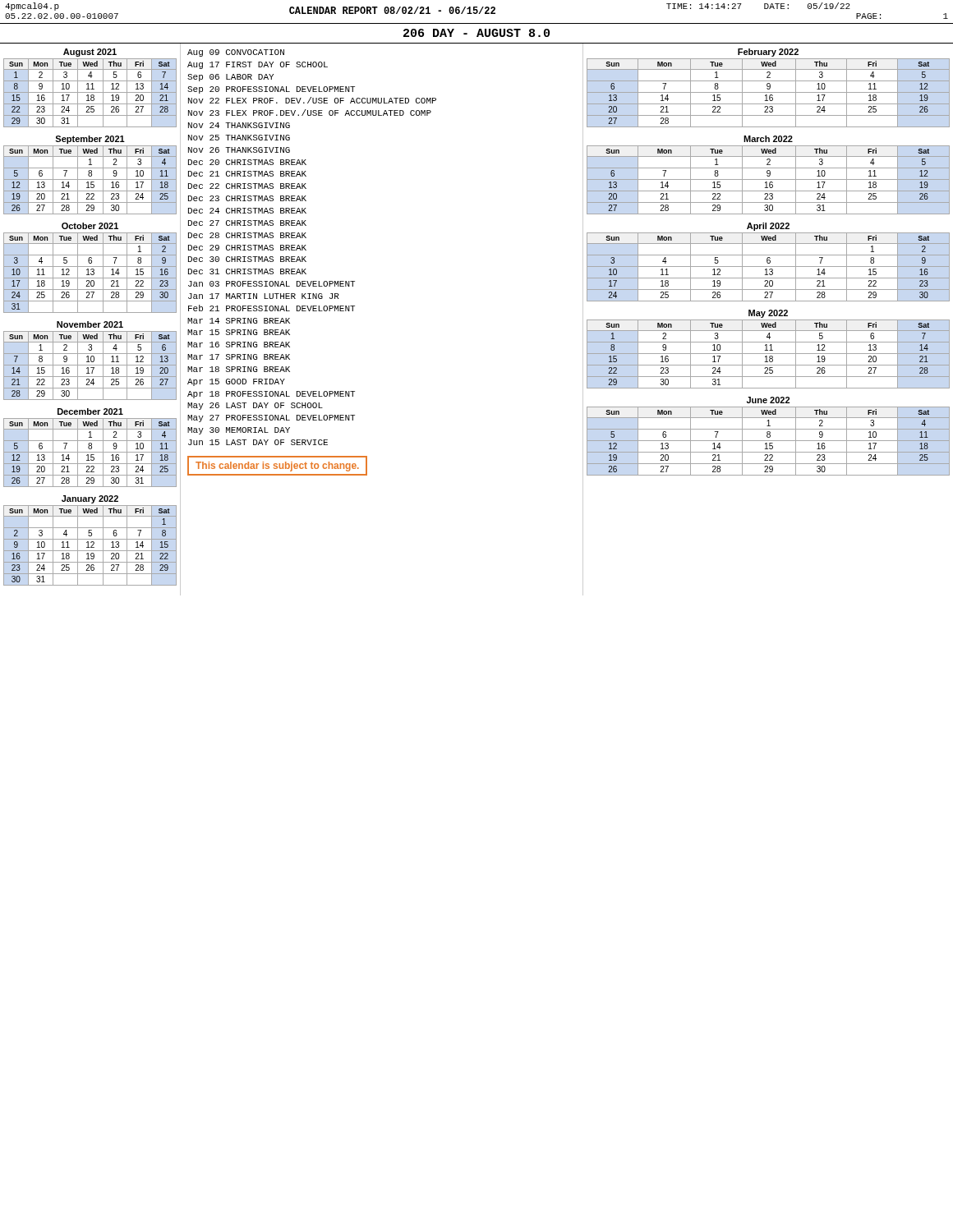
Task: Point to the region starting "May 26 LAST DAY OF SCHOOL"
Action: click(x=255, y=406)
